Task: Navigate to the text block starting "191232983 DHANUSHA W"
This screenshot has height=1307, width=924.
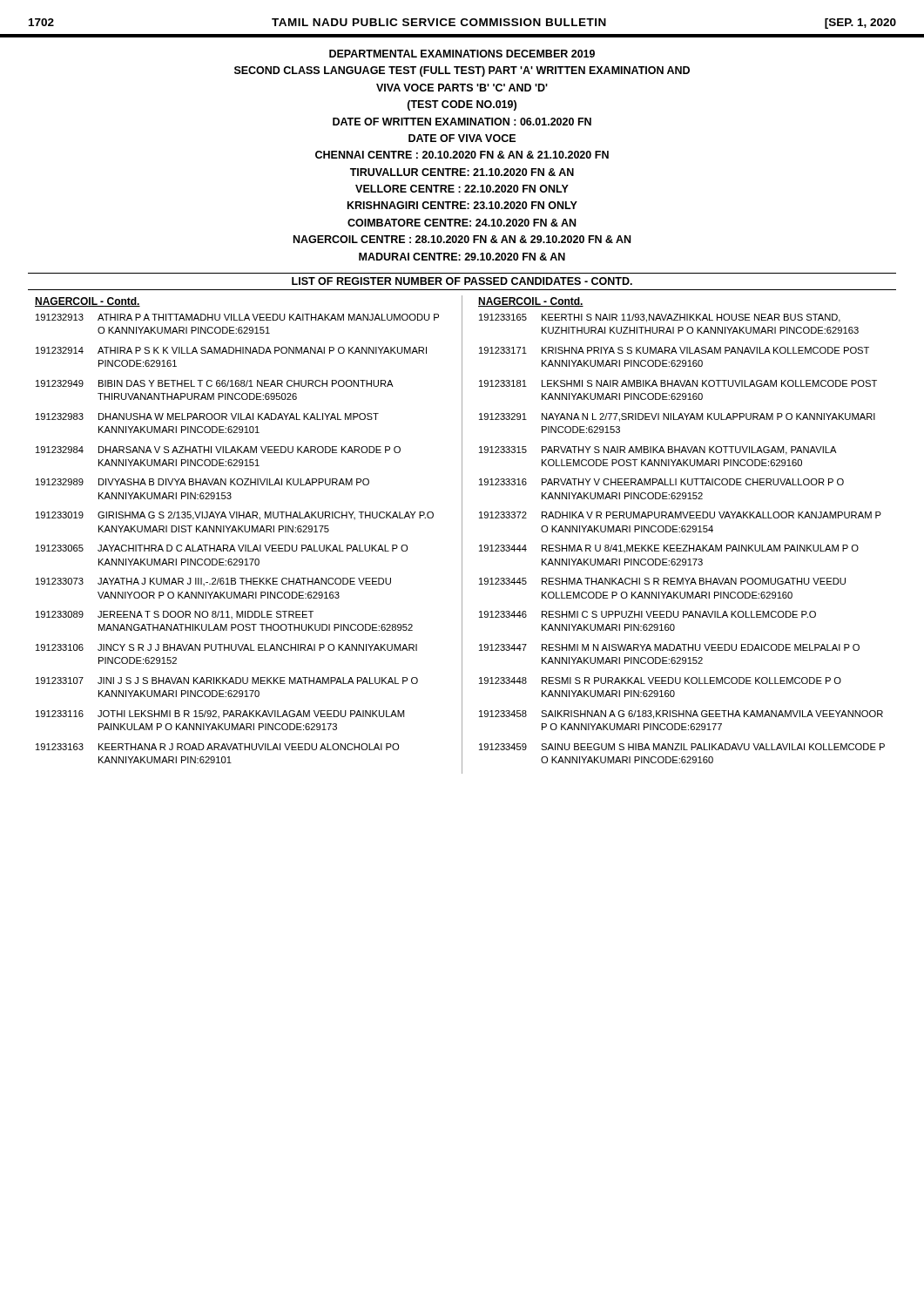Action: 240,423
